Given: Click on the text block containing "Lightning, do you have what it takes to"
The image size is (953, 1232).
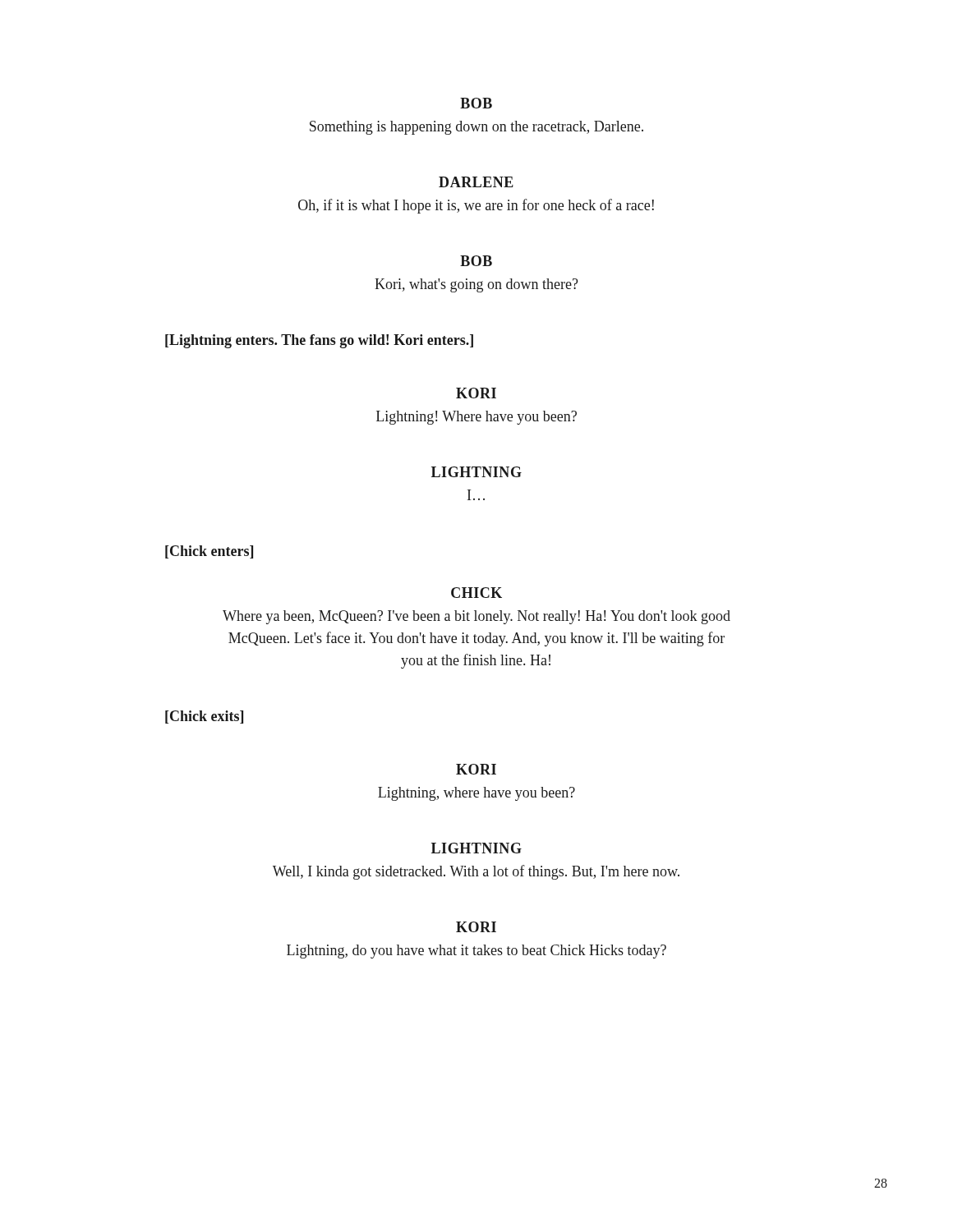Looking at the screenshot, I should pos(476,950).
